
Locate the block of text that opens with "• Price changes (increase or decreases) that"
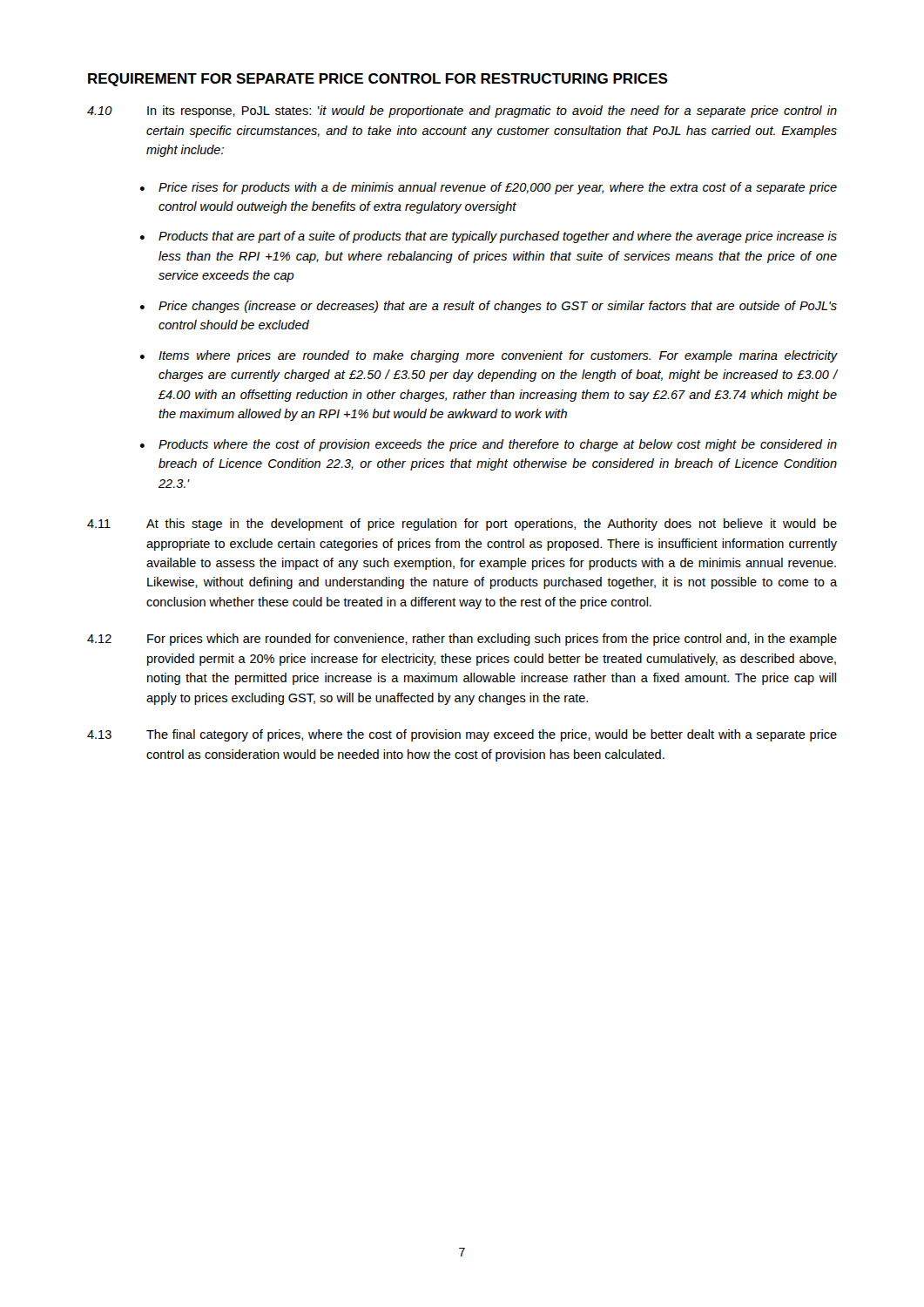coord(488,316)
